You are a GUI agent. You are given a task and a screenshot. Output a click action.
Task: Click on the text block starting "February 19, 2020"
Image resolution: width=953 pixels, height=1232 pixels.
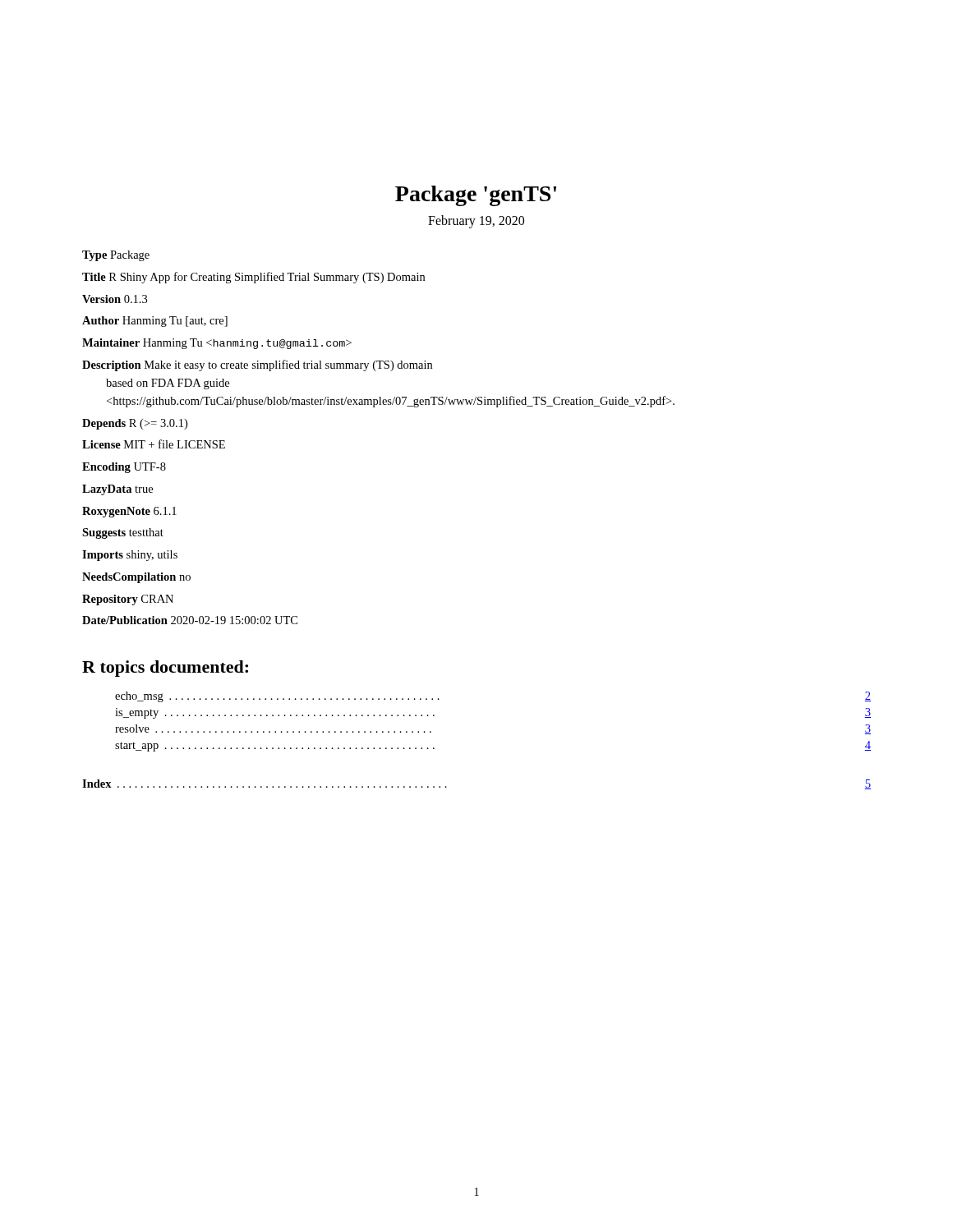click(x=476, y=221)
